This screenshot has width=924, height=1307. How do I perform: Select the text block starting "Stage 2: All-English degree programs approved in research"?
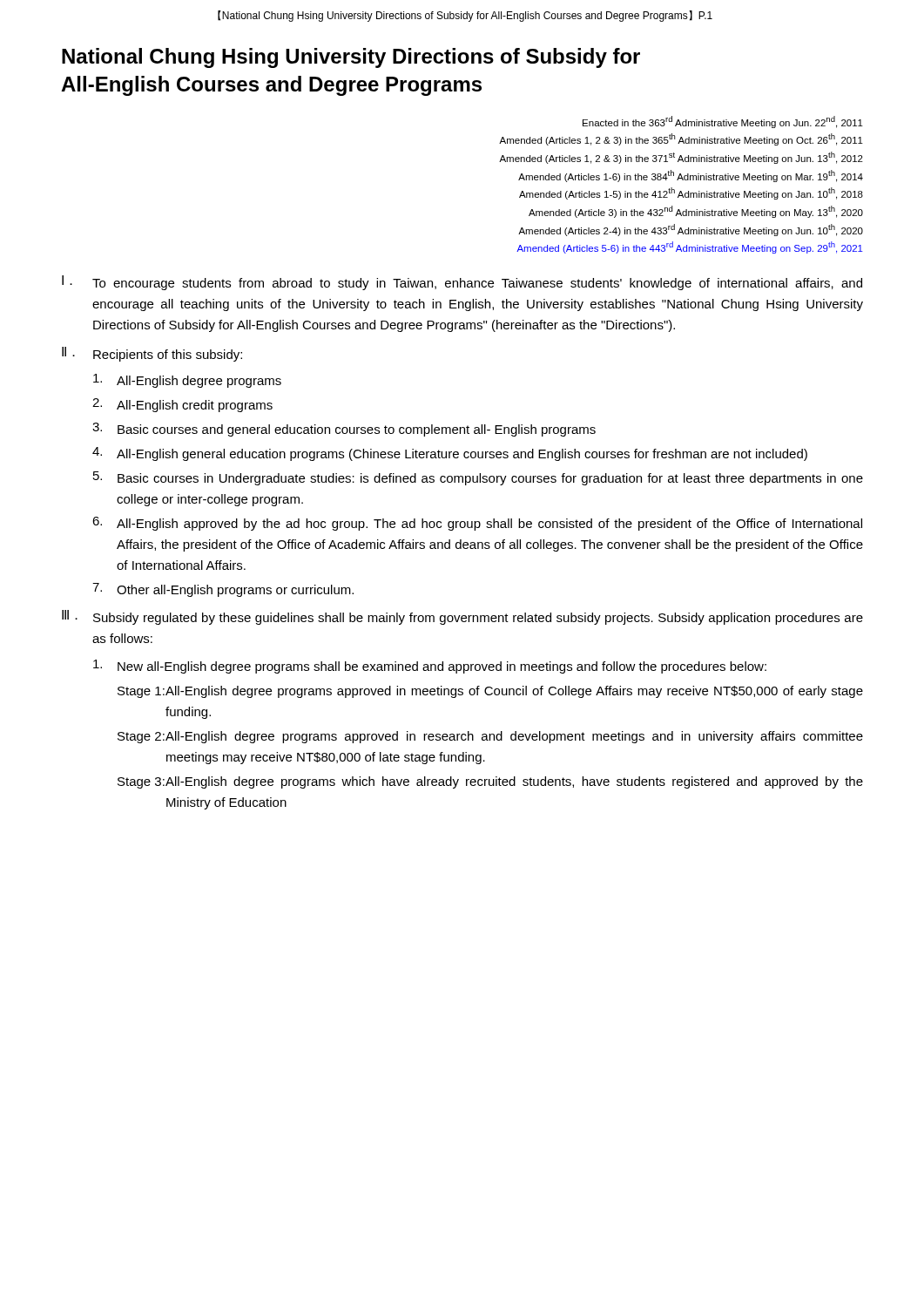point(490,747)
